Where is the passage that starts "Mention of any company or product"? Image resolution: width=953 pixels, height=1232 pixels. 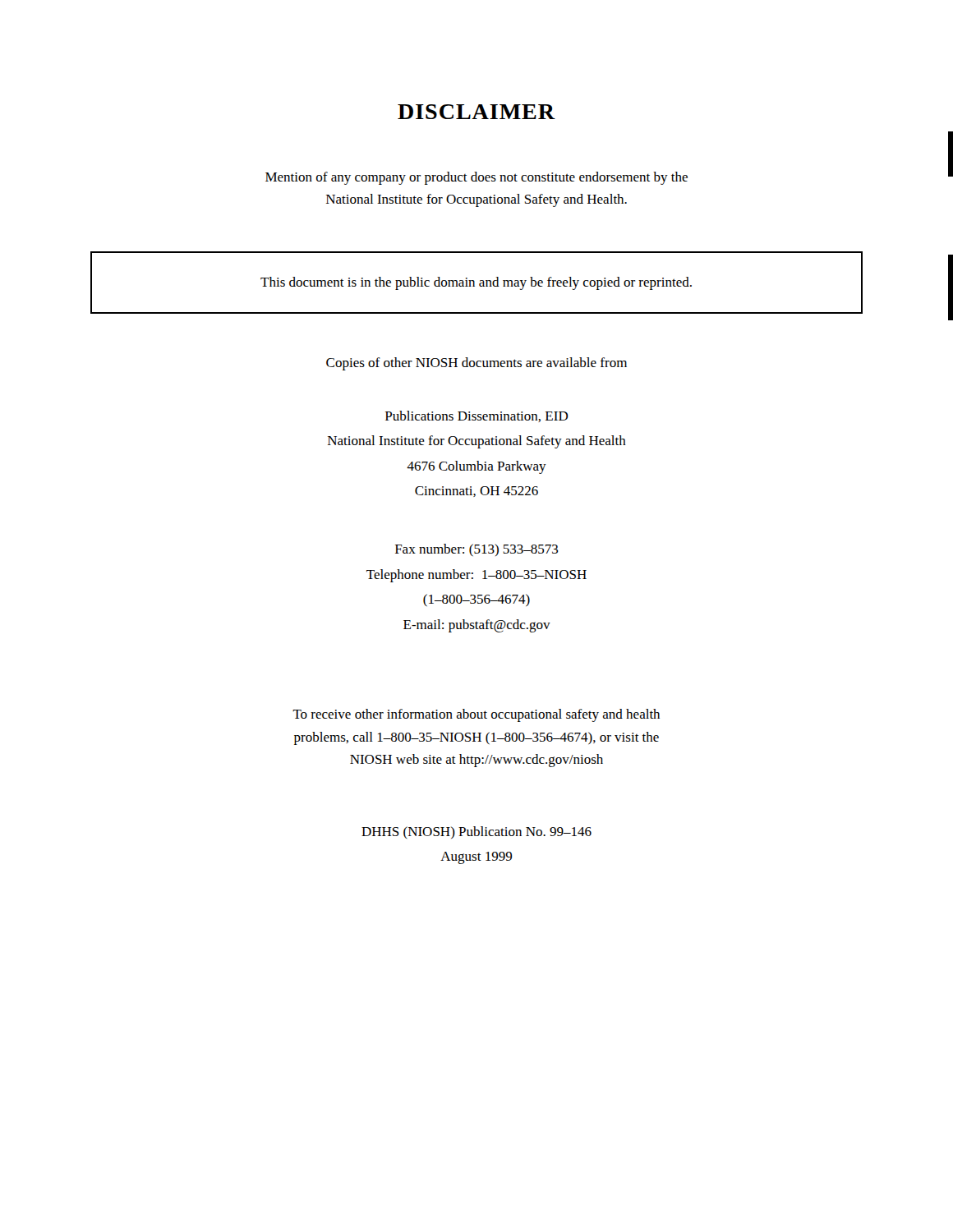click(x=476, y=188)
